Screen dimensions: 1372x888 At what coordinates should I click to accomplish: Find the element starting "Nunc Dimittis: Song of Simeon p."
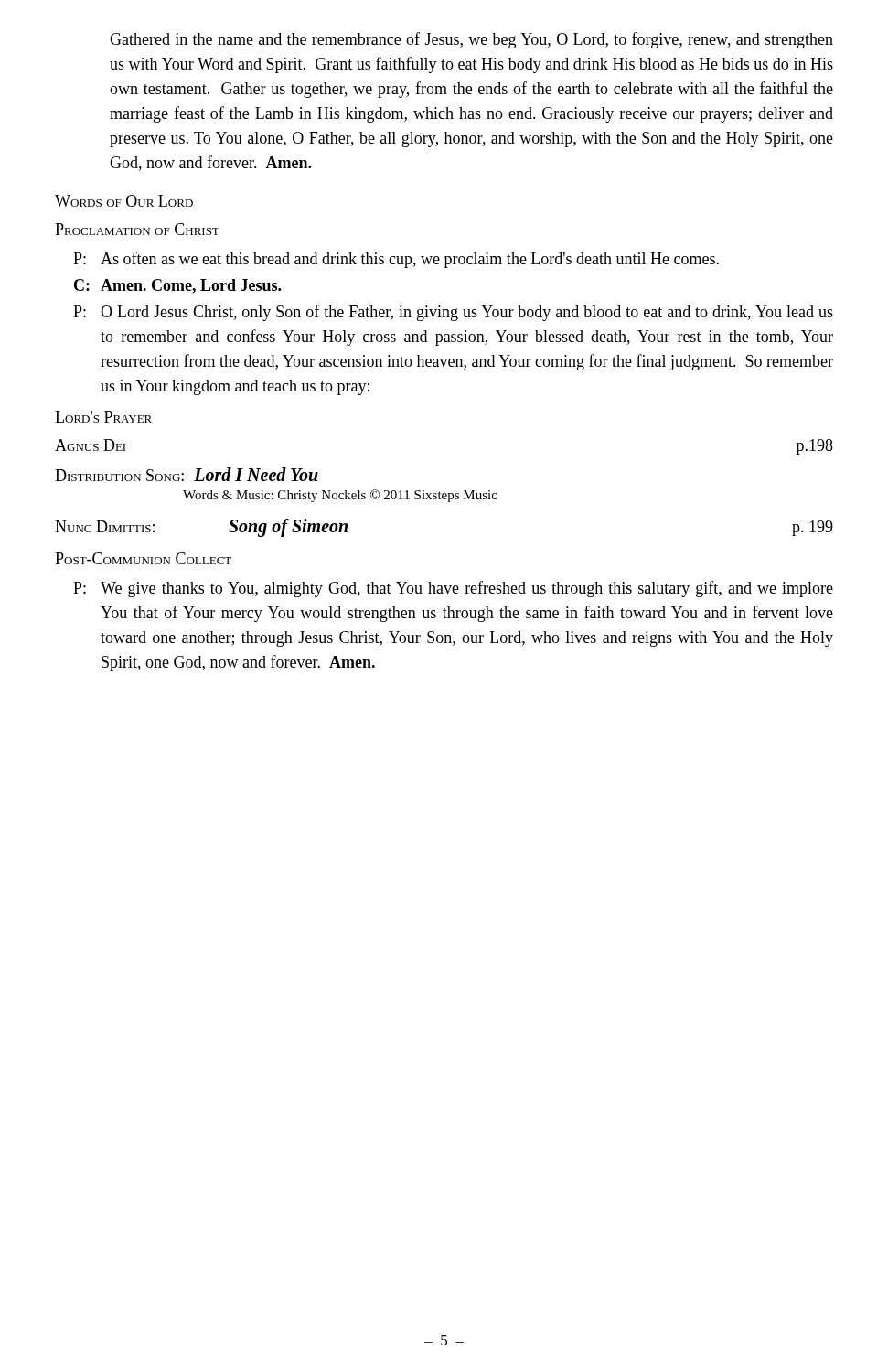pyautogui.click(x=99, y=527)
